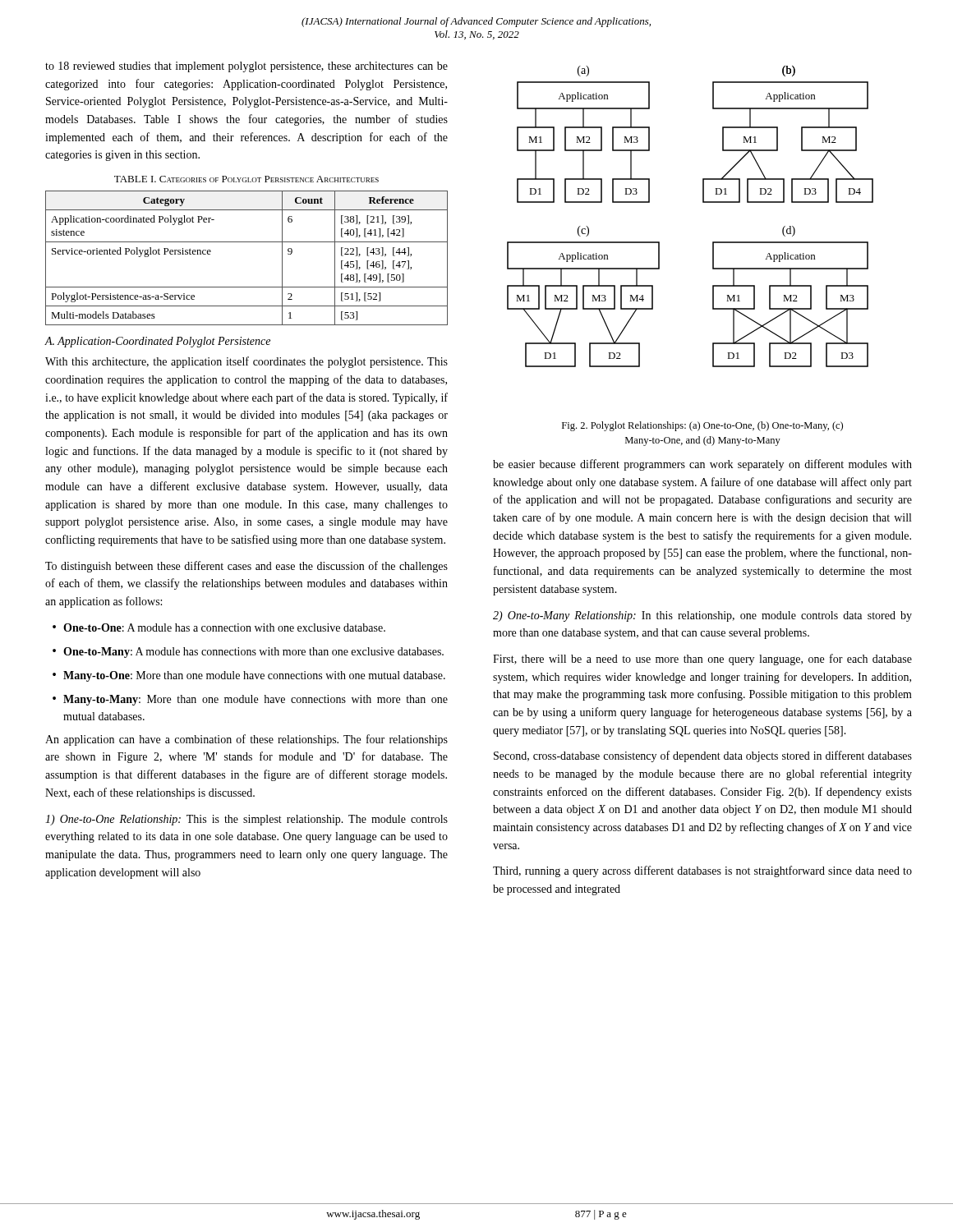Image resolution: width=953 pixels, height=1232 pixels.
Task: Select the element starting "An application can have a combination of"
Action: 246,766
